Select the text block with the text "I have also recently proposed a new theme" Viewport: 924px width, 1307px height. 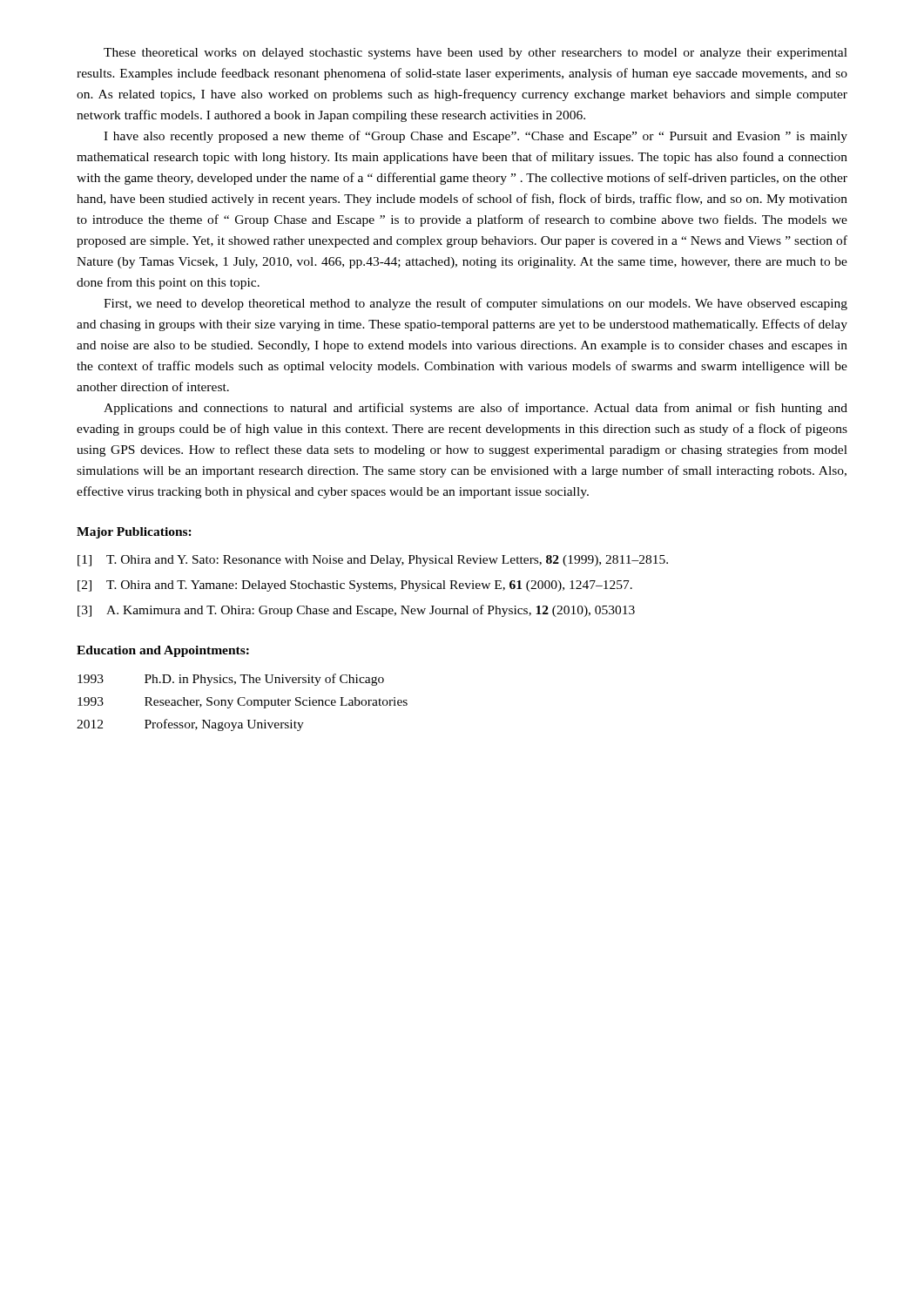click(462, 209)
